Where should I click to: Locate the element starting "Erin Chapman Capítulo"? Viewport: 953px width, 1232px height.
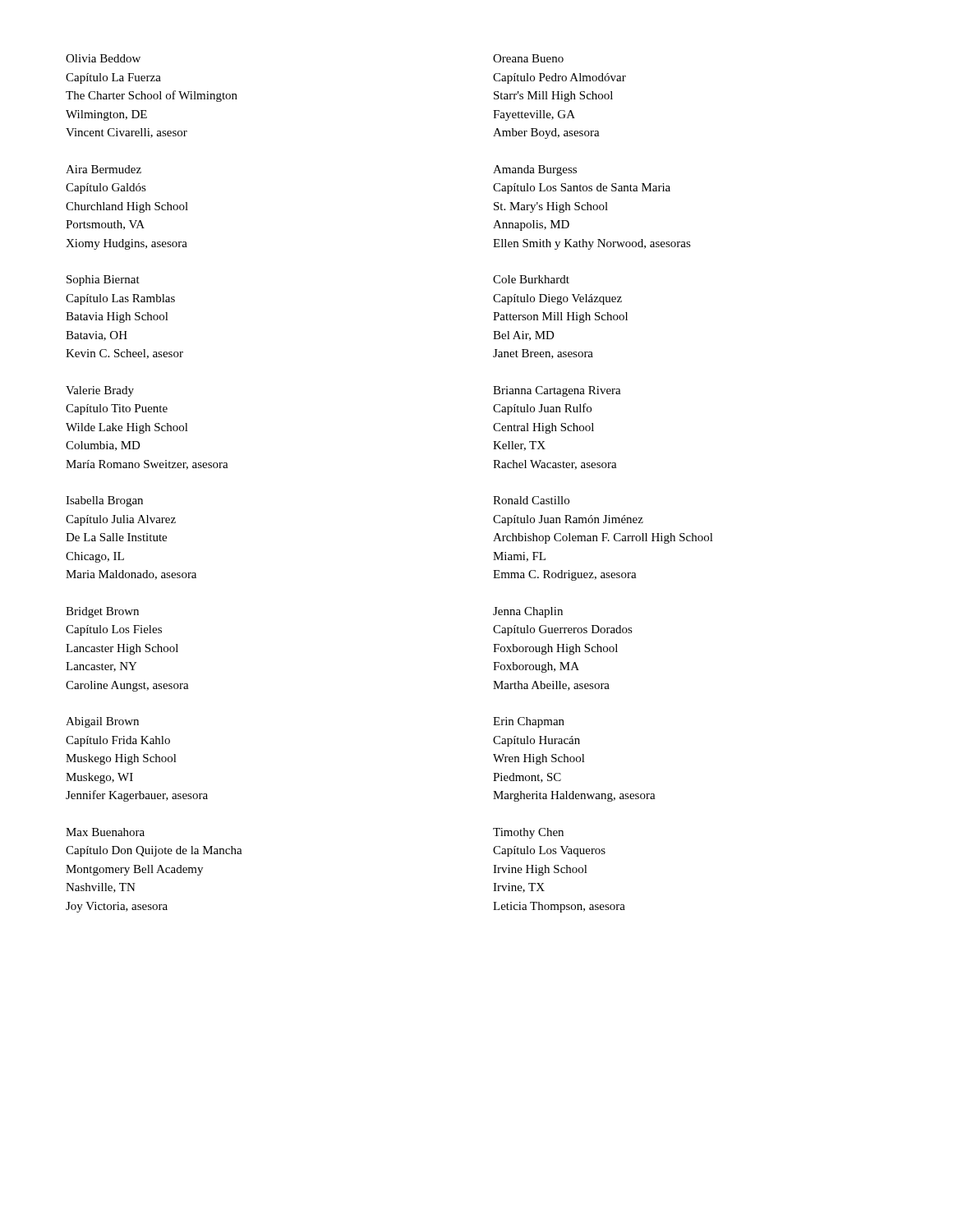529,722
